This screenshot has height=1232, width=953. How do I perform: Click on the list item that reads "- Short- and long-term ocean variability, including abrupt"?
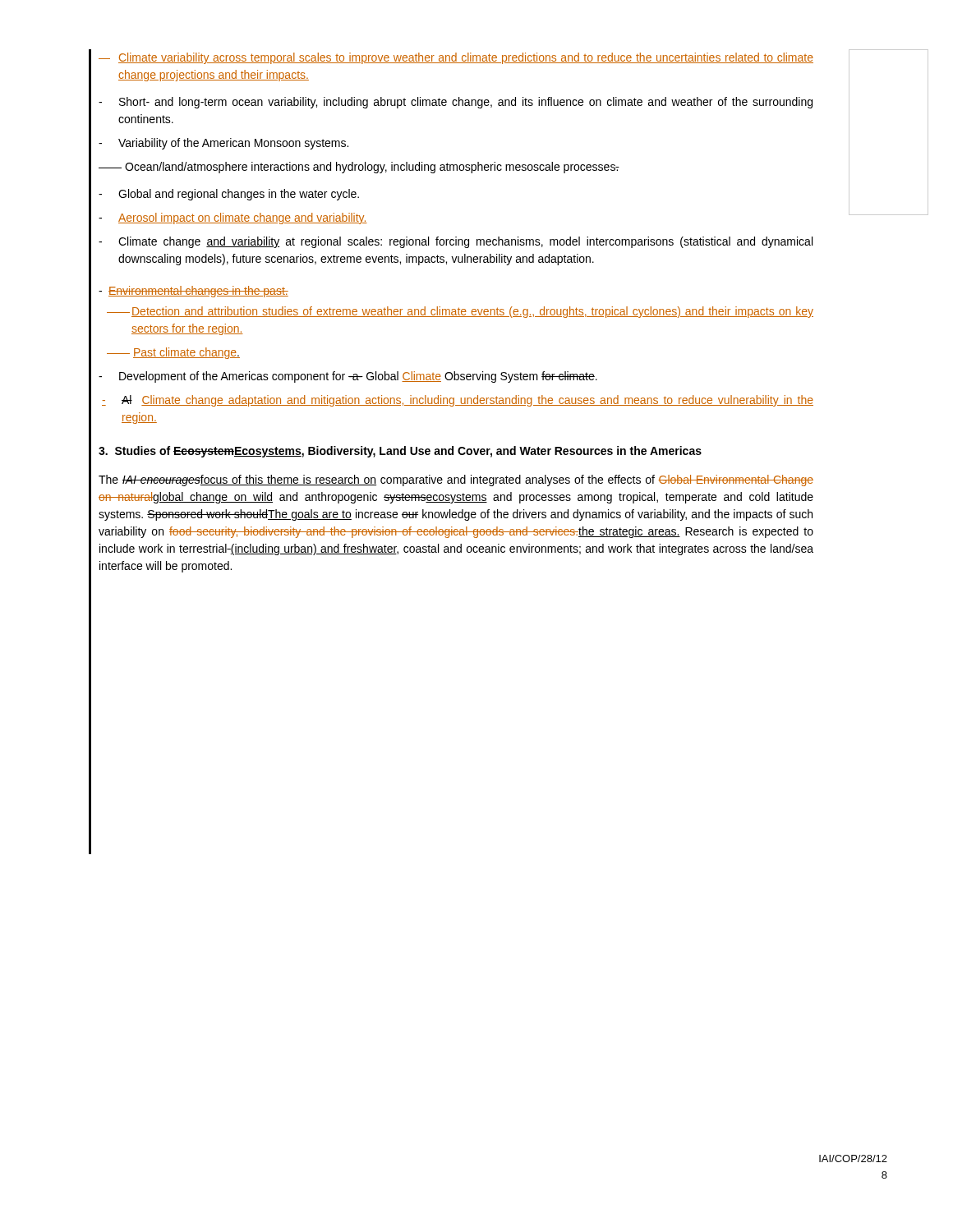(456, 111)
